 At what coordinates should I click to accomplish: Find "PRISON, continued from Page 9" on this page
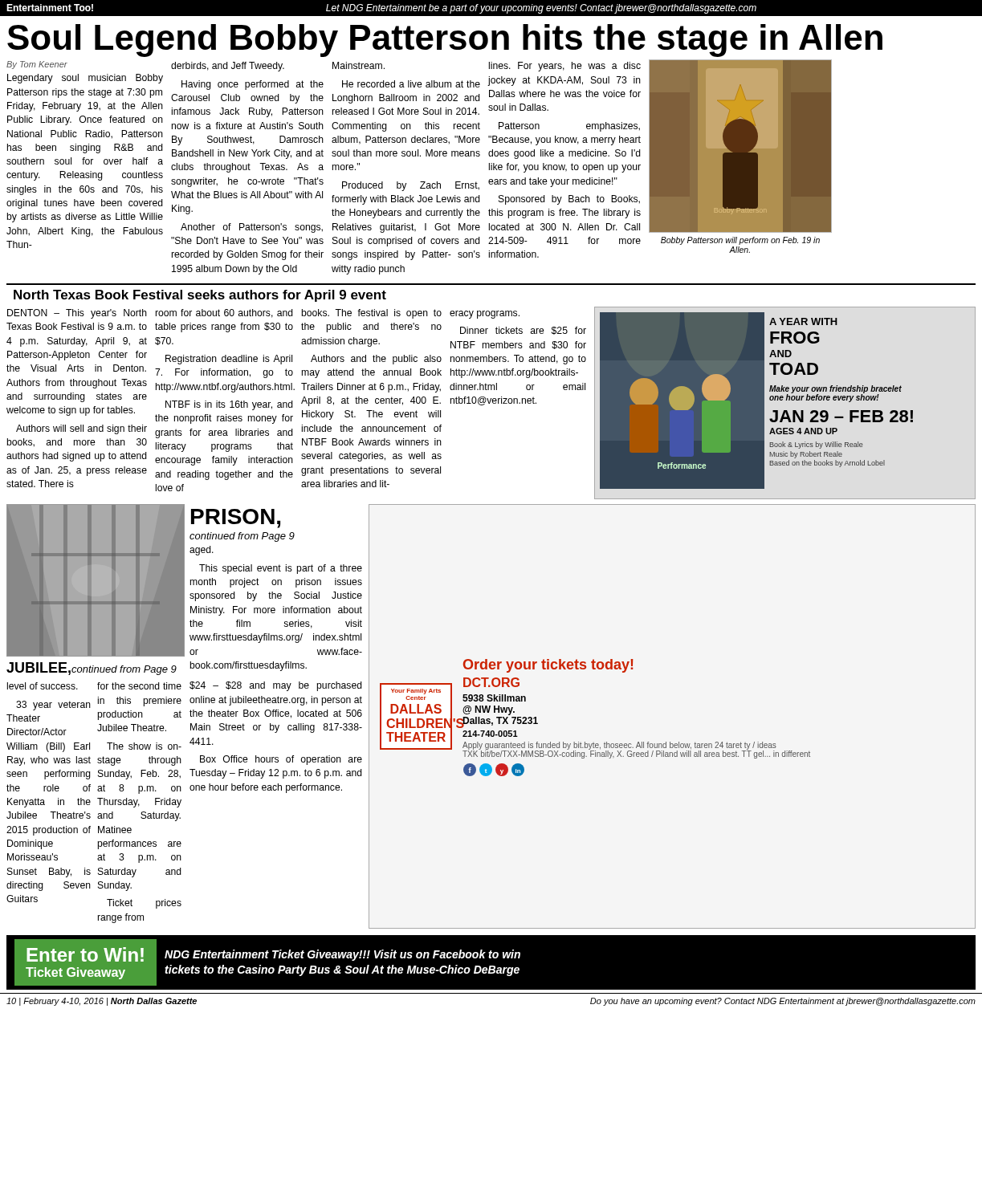(x=242, y=523)
